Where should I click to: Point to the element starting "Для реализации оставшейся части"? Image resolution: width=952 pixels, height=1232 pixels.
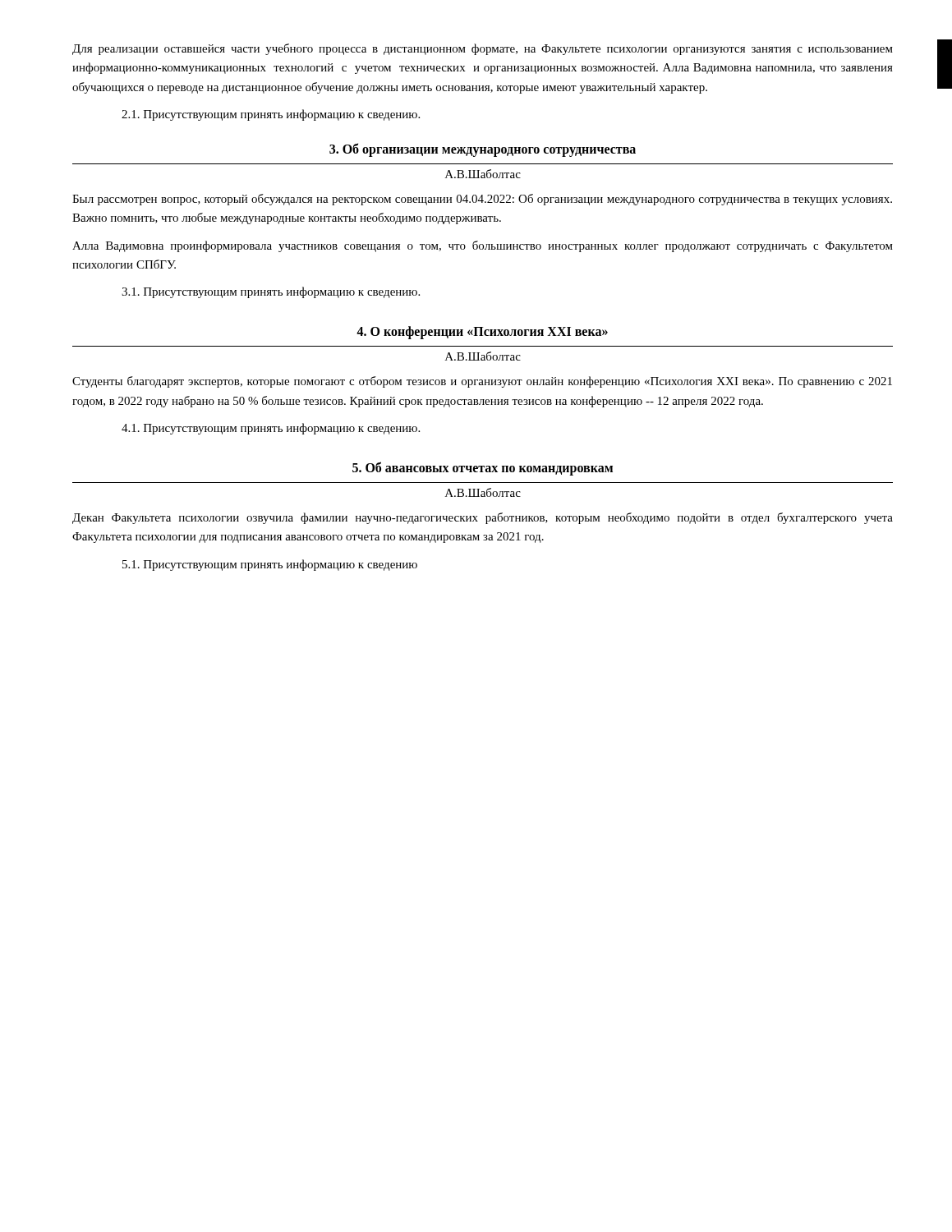483,68
